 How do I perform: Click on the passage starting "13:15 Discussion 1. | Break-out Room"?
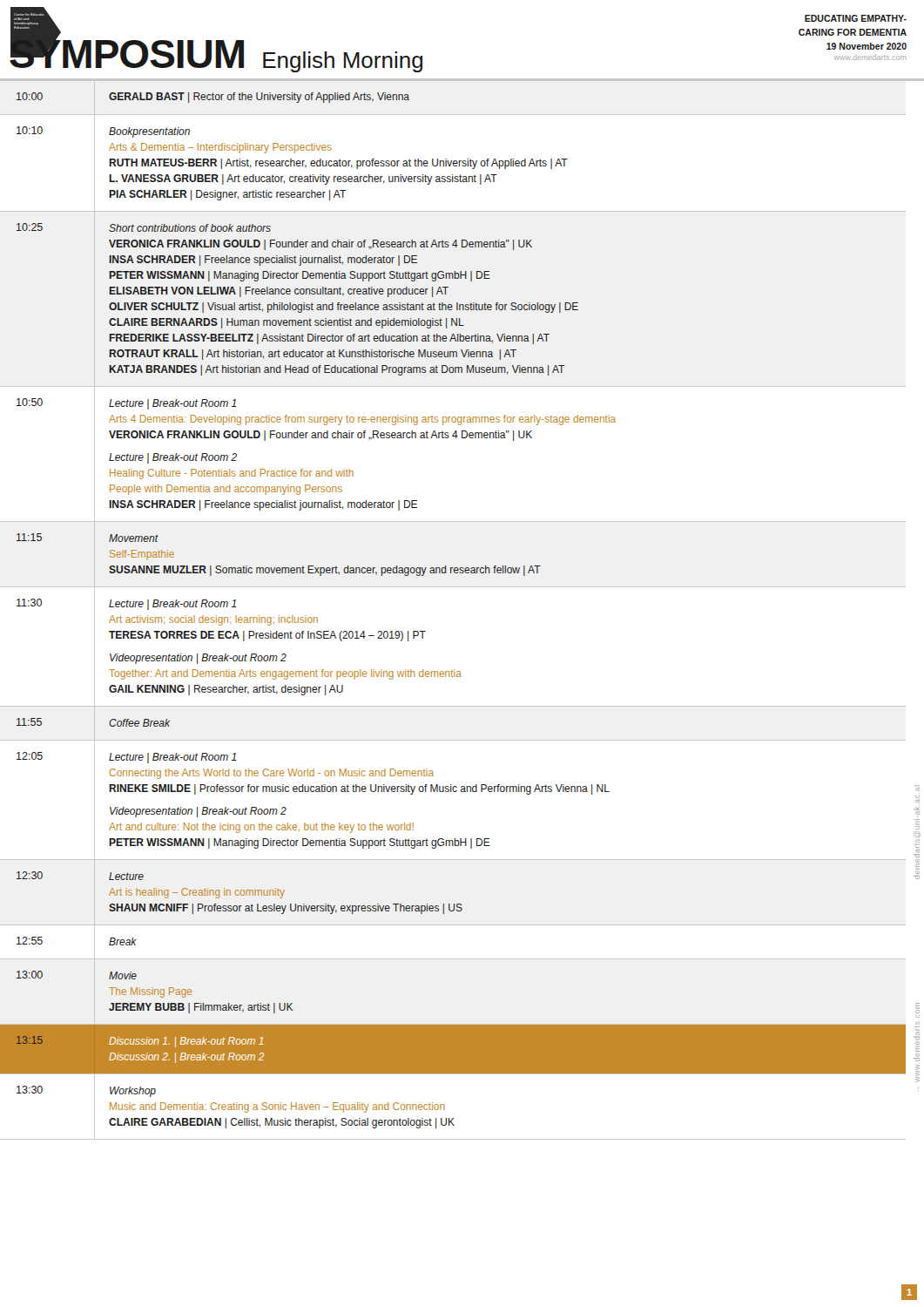coord(140,1042)
